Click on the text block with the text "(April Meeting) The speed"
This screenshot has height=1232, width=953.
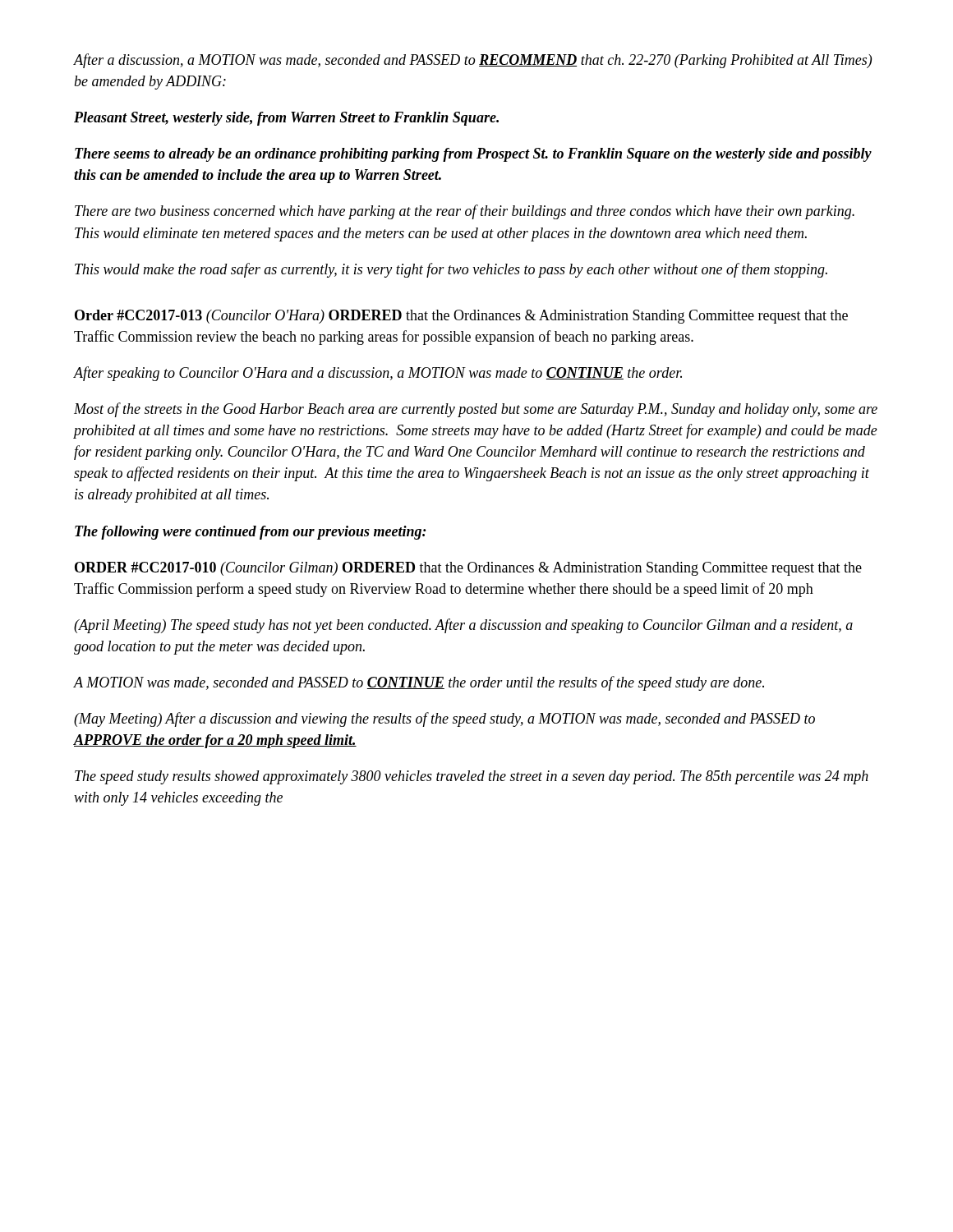476,636
